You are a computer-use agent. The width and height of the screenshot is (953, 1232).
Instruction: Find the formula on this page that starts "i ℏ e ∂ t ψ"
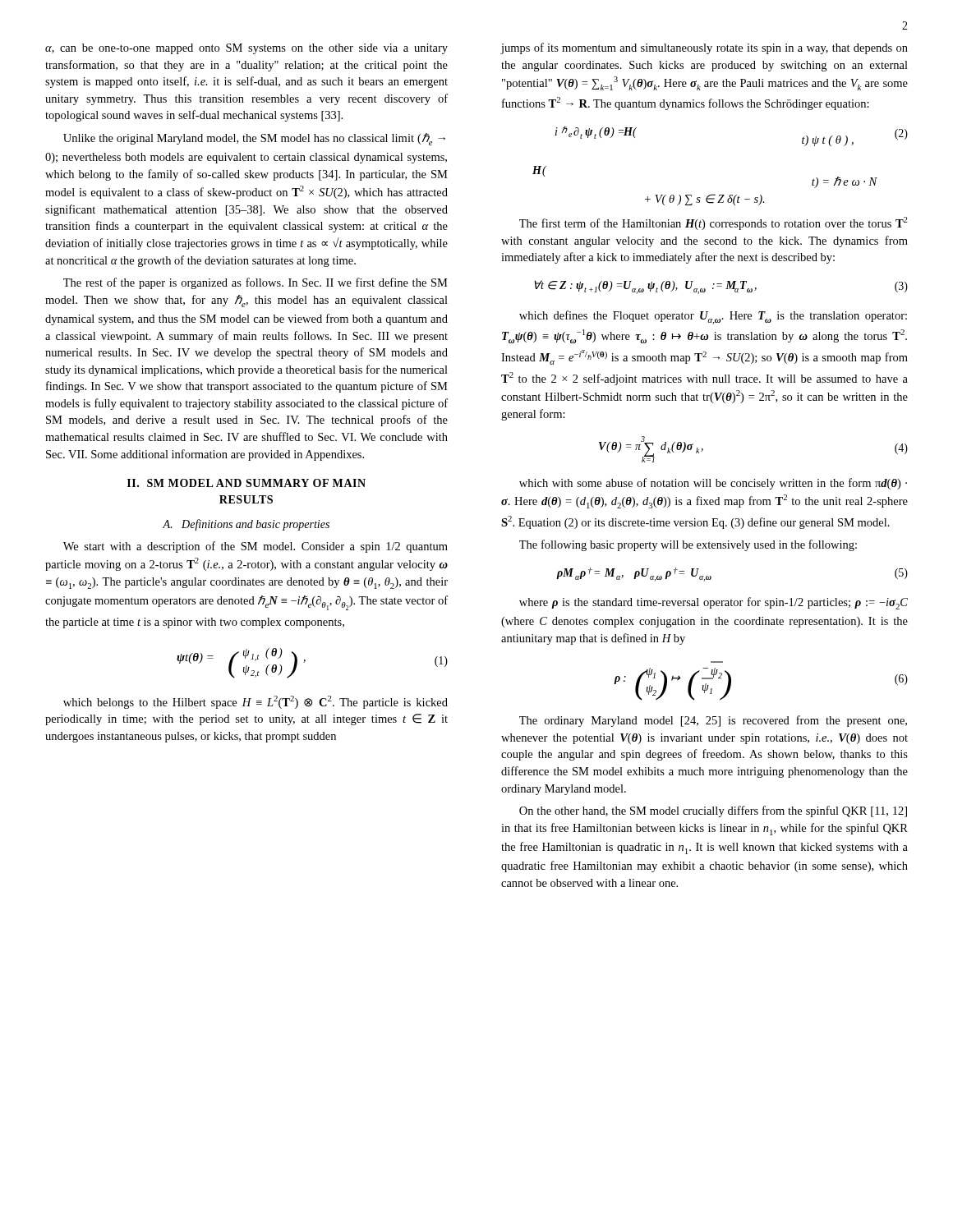pyautogui.click(x=600, y=136)
